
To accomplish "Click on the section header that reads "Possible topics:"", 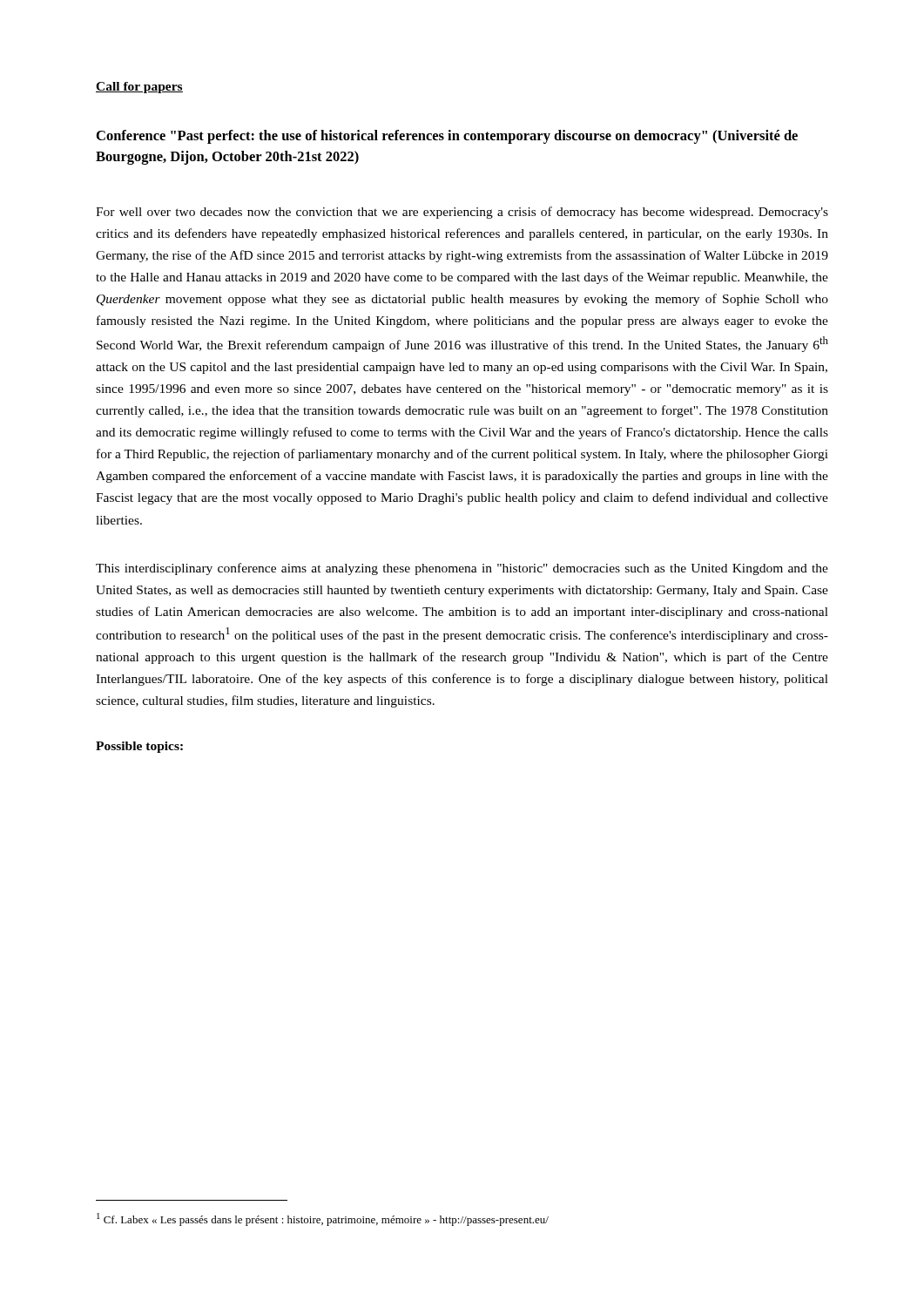I will point(140,745).
